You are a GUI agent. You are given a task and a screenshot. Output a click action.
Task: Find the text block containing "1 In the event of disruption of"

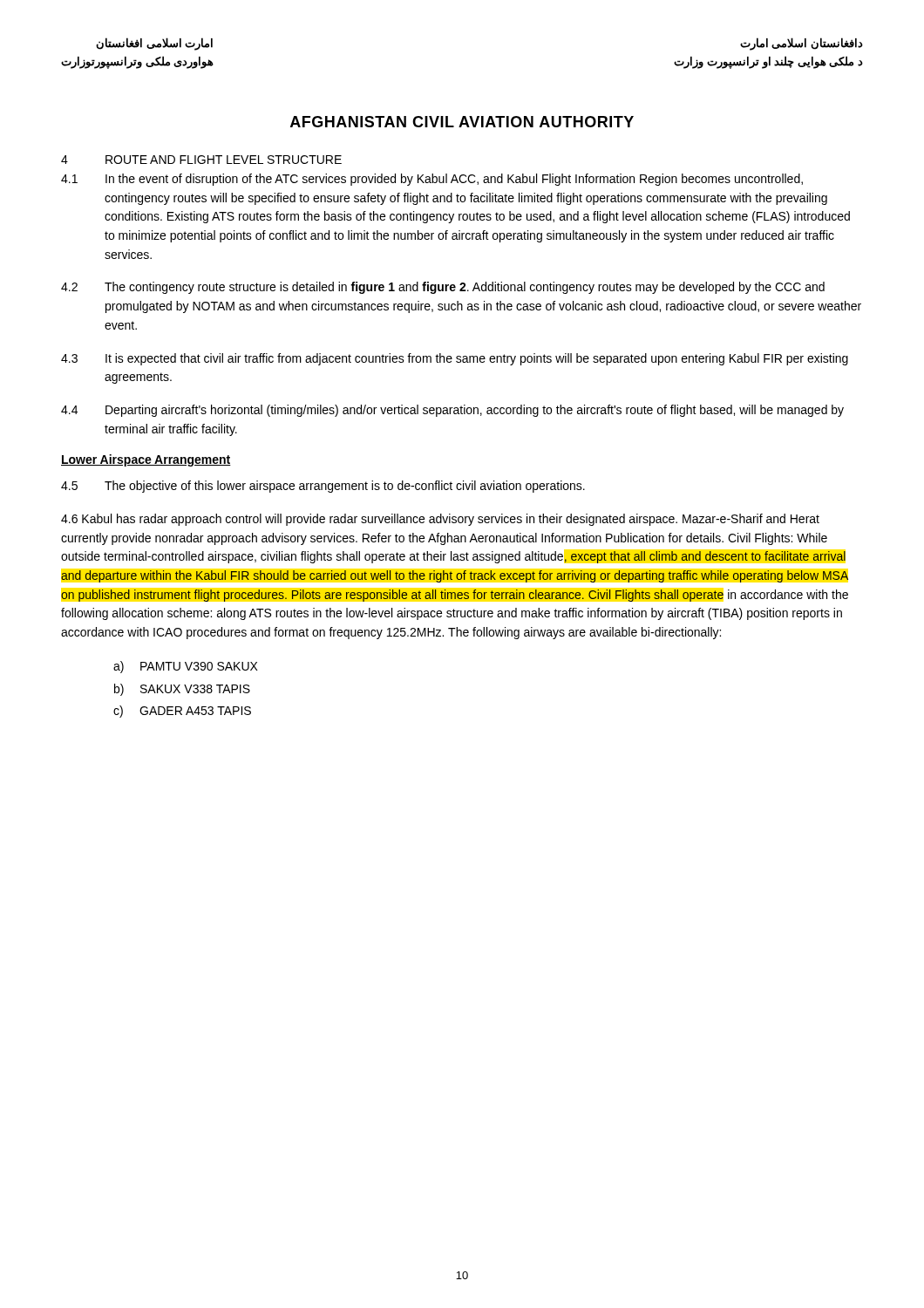click(462, 217)
